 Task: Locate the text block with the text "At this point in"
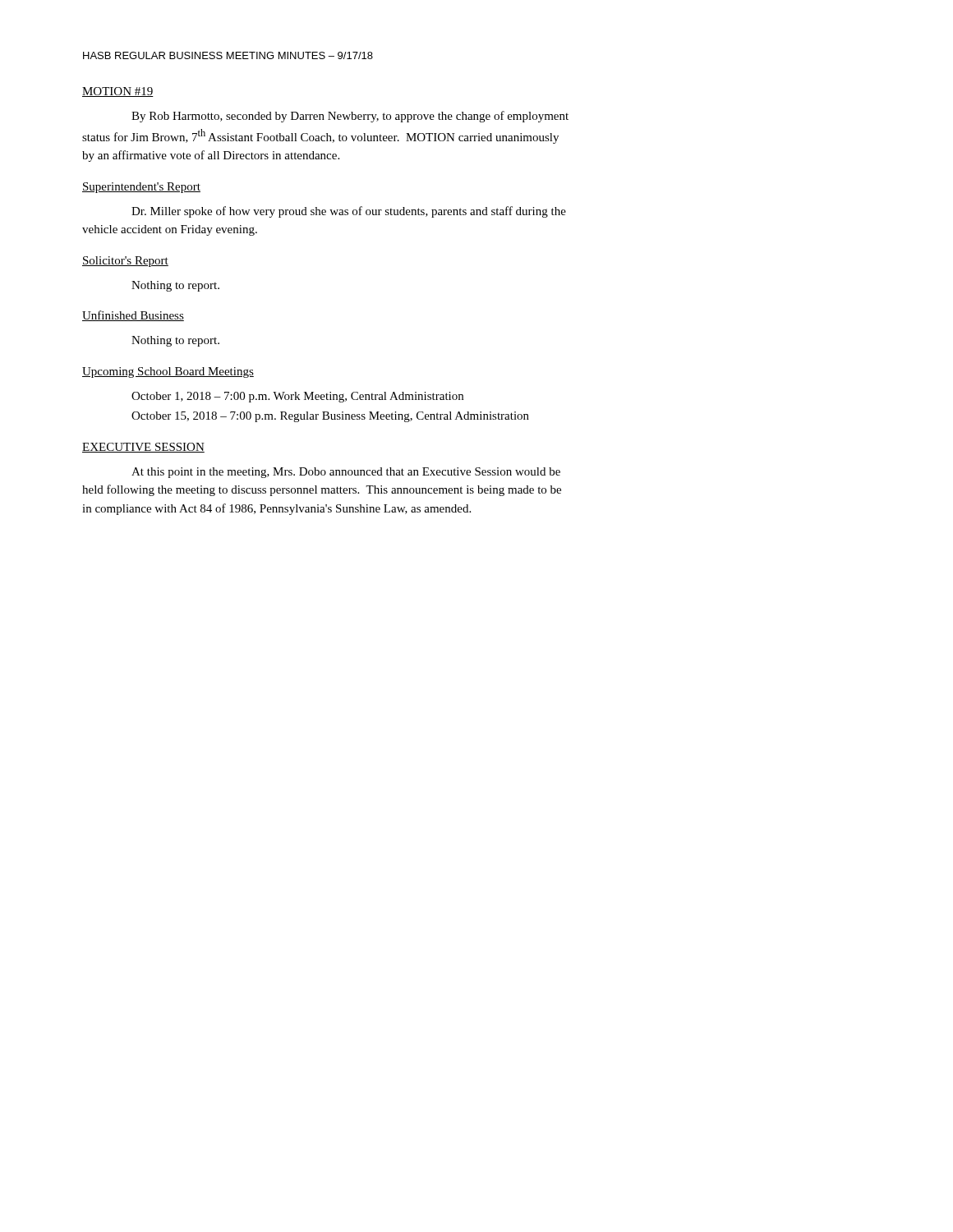click(322, 490)
